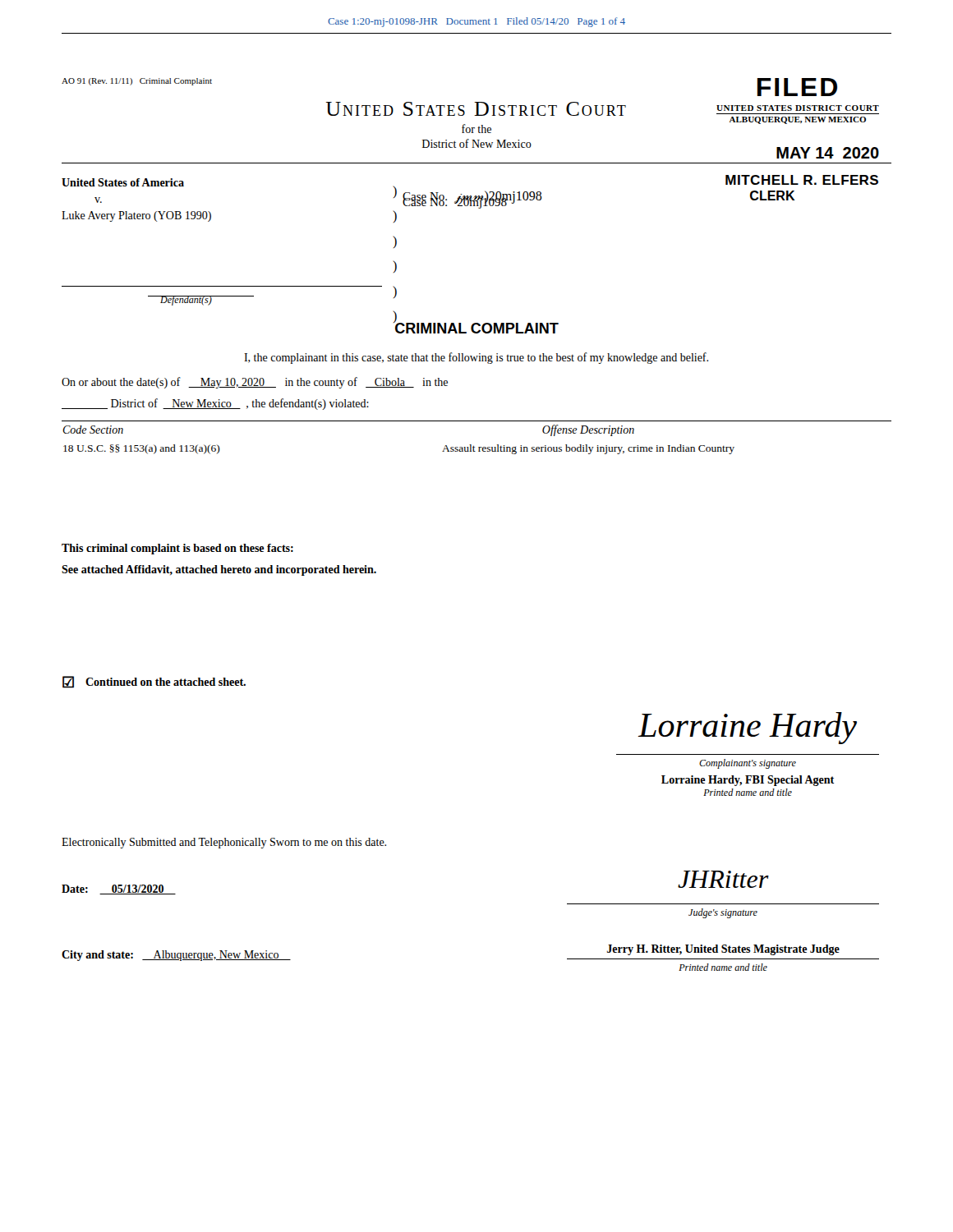This screenshot has height=1232, width=953.
Task: Select the text that reads "Case No. 𝒿𝓂𝓂)20mj1098"
Action: pos(472,196)
